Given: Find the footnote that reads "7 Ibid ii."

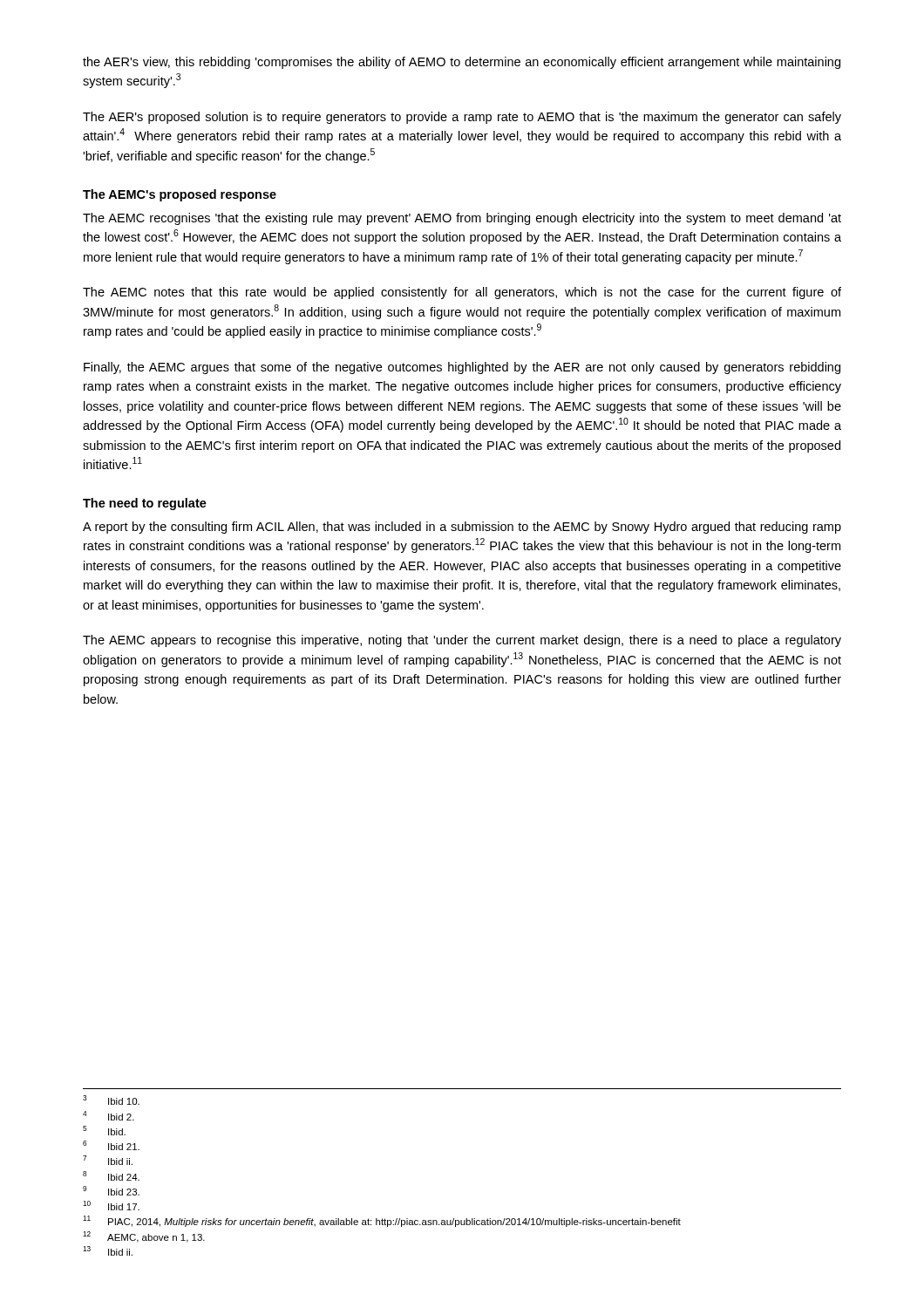Looking at the screenshot, I should point(108,1160).
